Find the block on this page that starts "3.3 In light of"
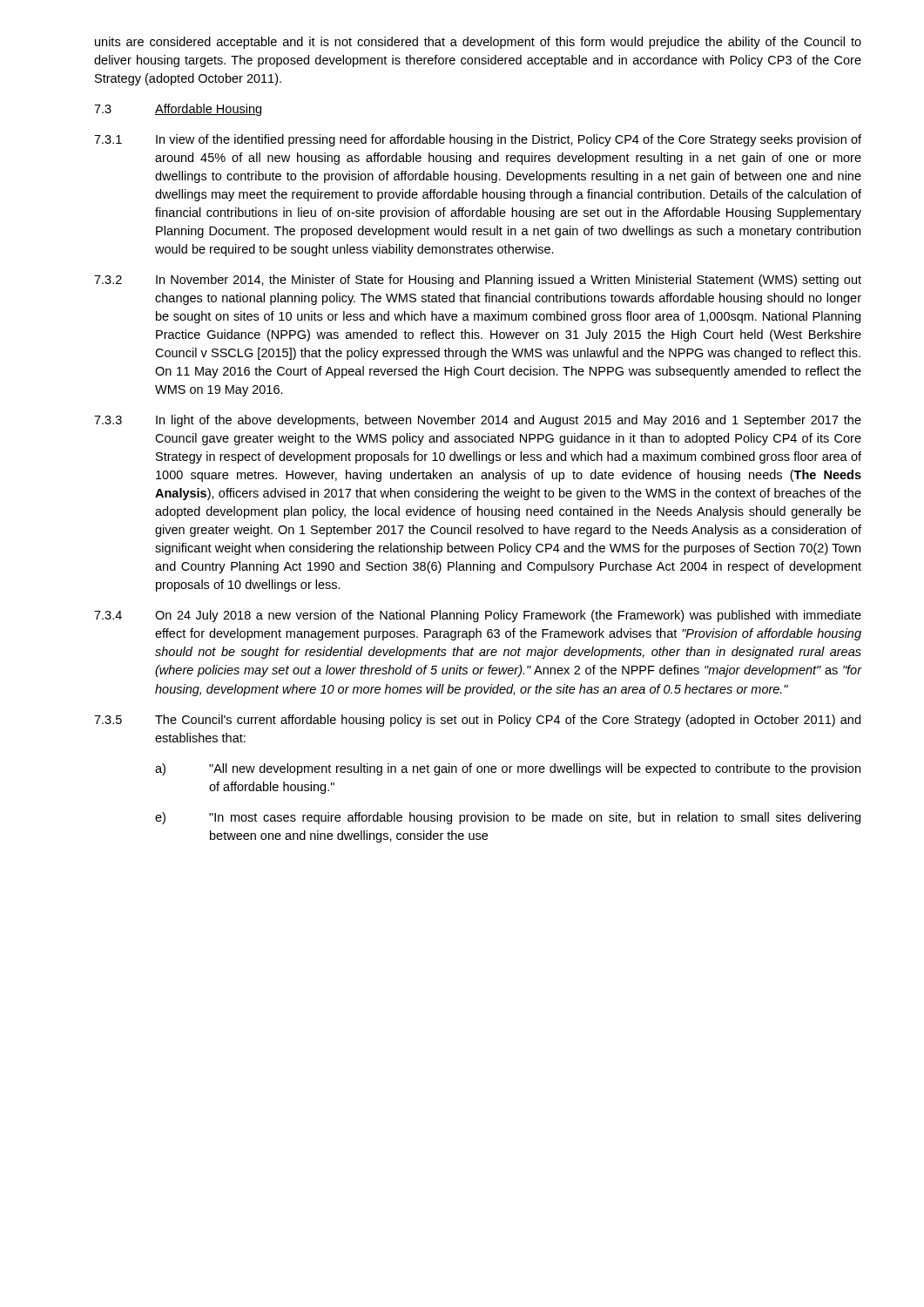This screenshot has height=1307, width=924. click(478, 503)
